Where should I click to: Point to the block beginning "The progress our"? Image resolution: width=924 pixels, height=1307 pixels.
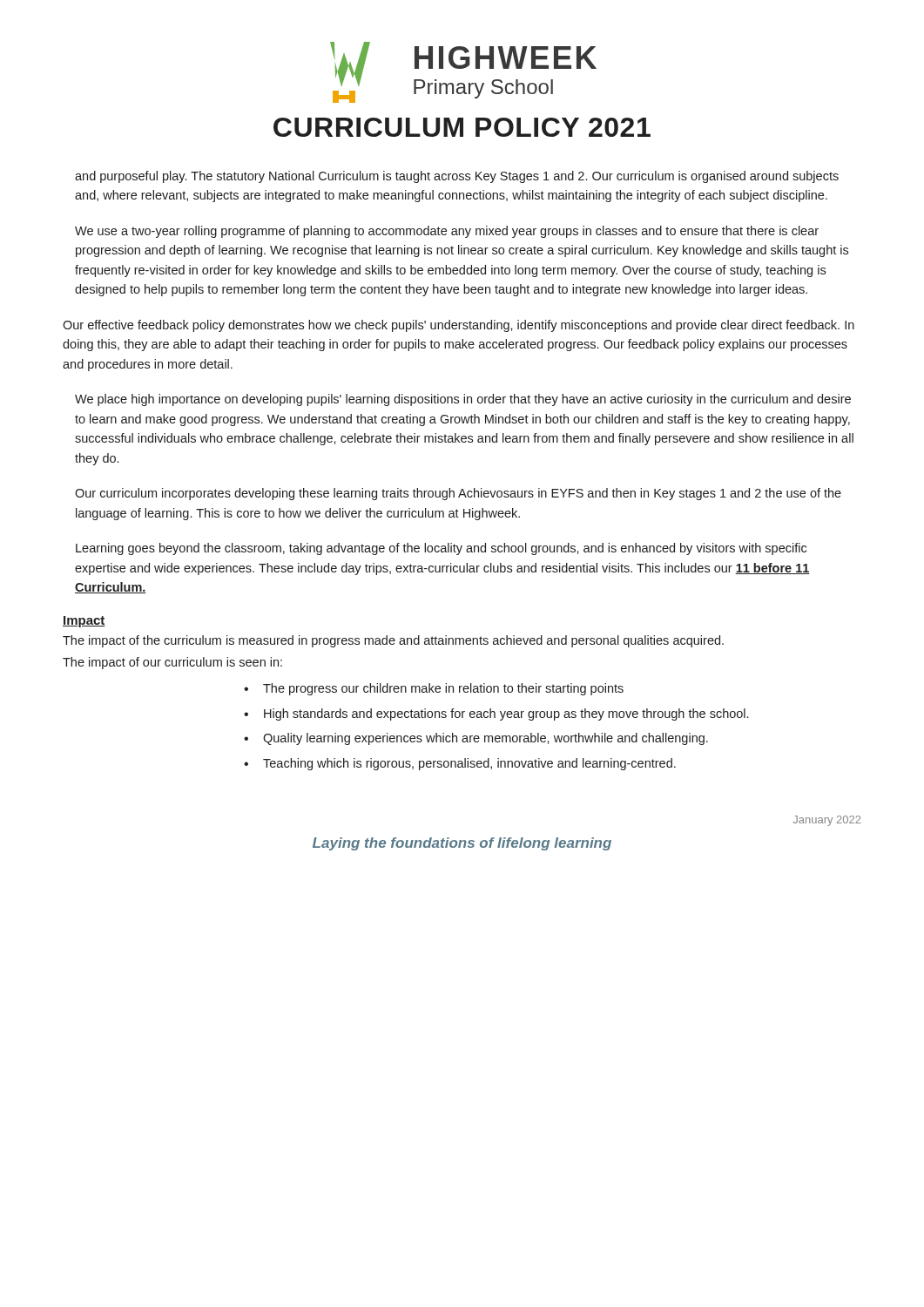click(443, 689)
